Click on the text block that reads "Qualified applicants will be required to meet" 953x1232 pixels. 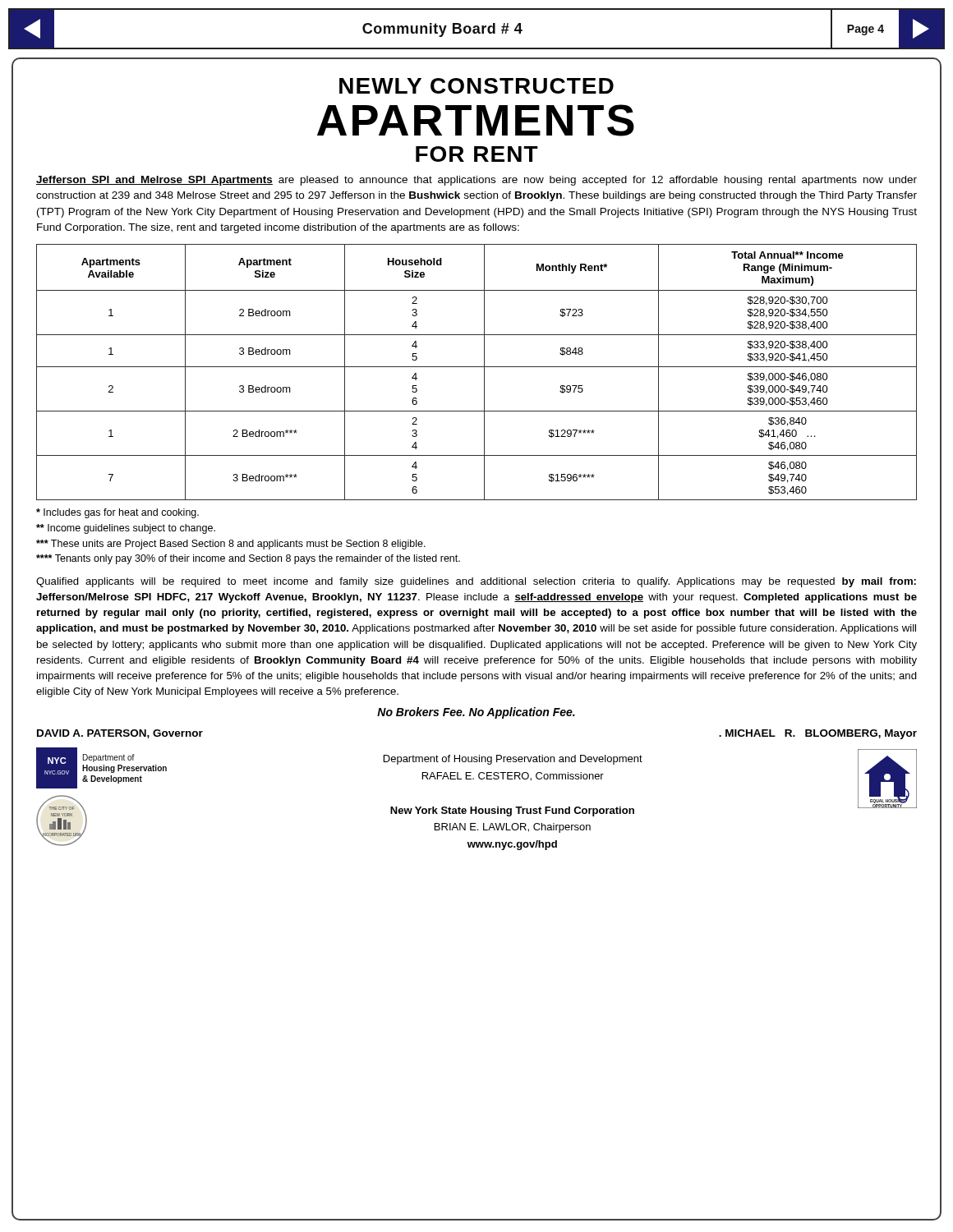point(476,636)
